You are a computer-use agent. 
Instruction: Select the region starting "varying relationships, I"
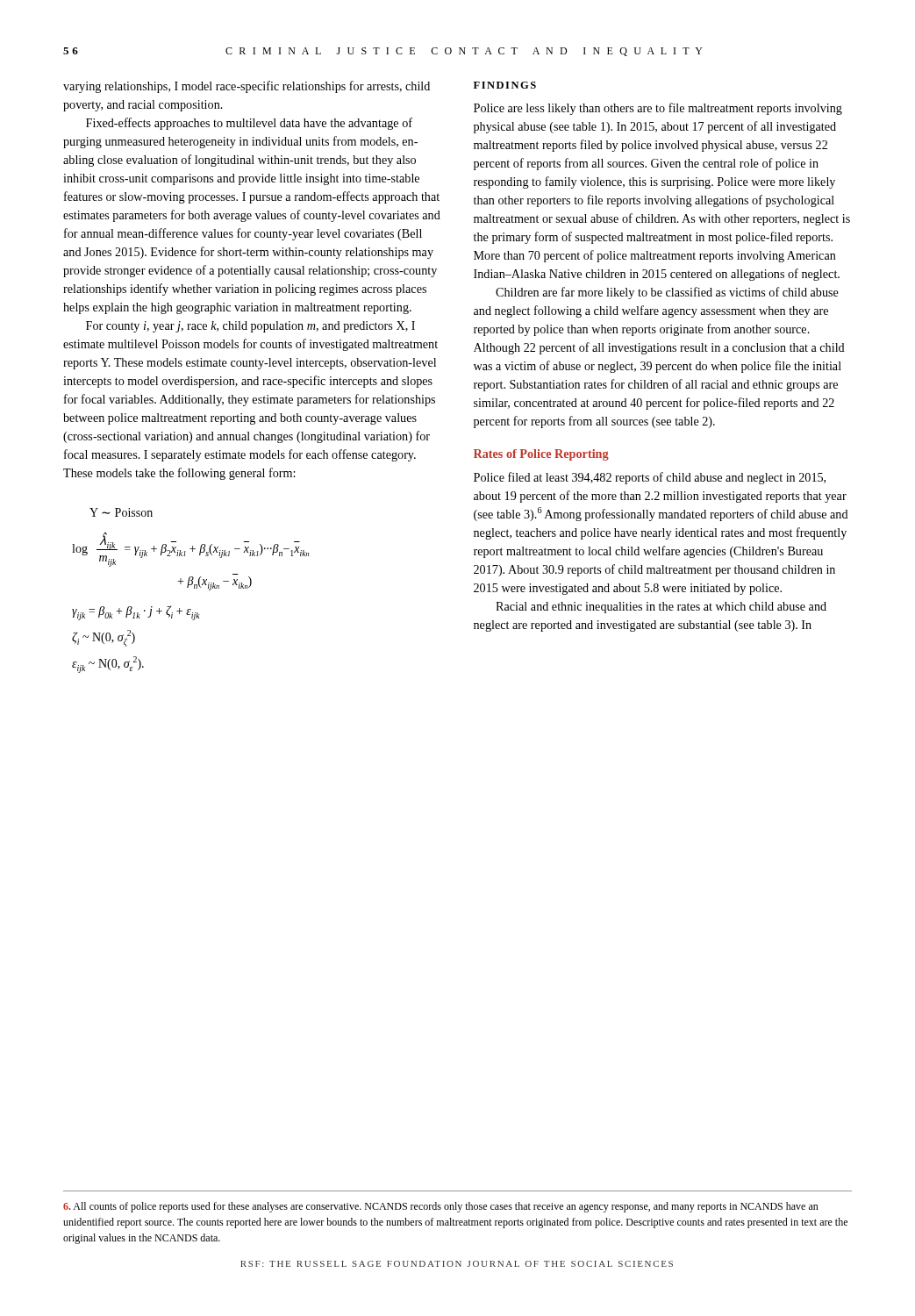pyautogui.click(x=252, y=280)
